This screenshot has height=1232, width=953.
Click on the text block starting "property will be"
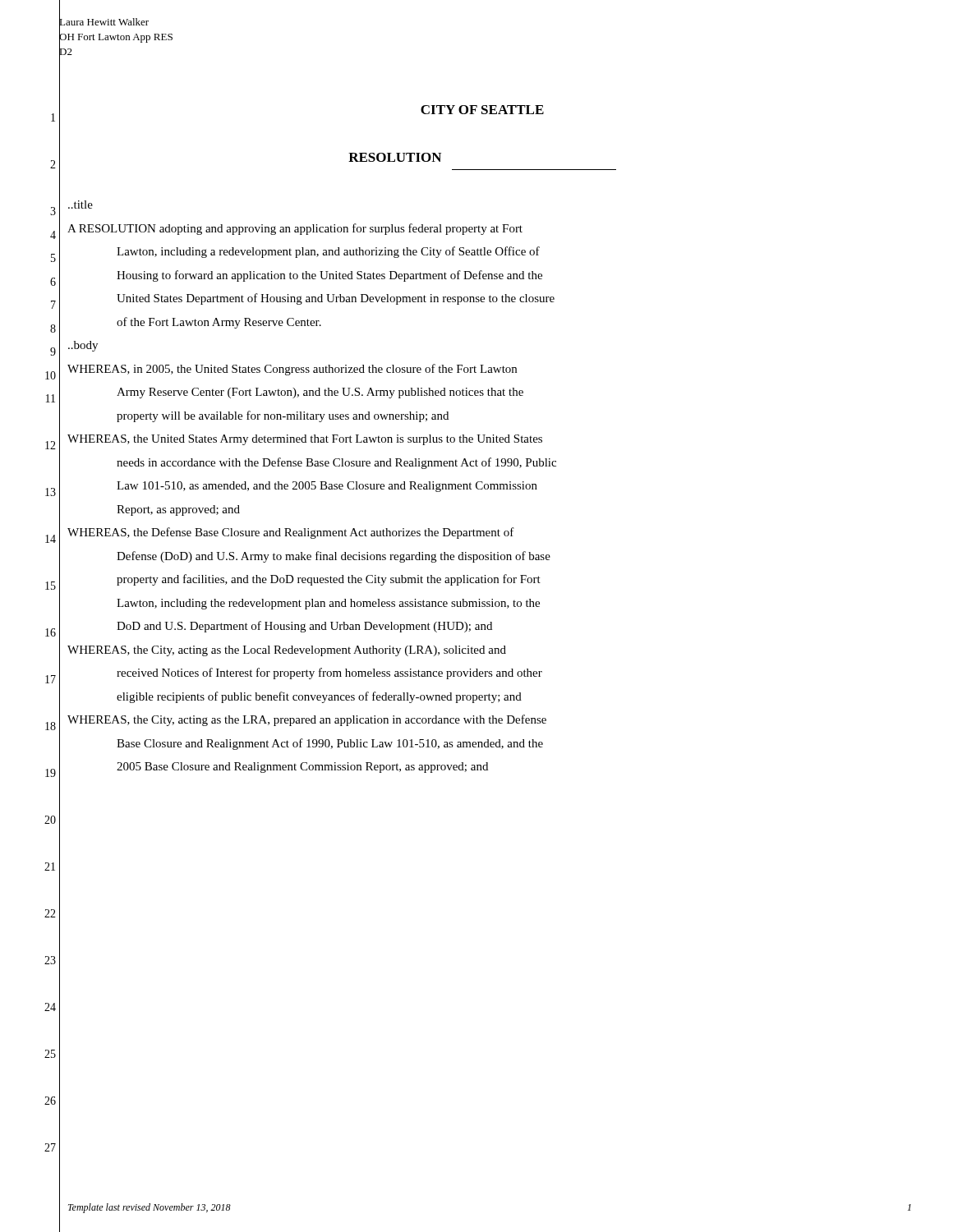coord(283,415)
